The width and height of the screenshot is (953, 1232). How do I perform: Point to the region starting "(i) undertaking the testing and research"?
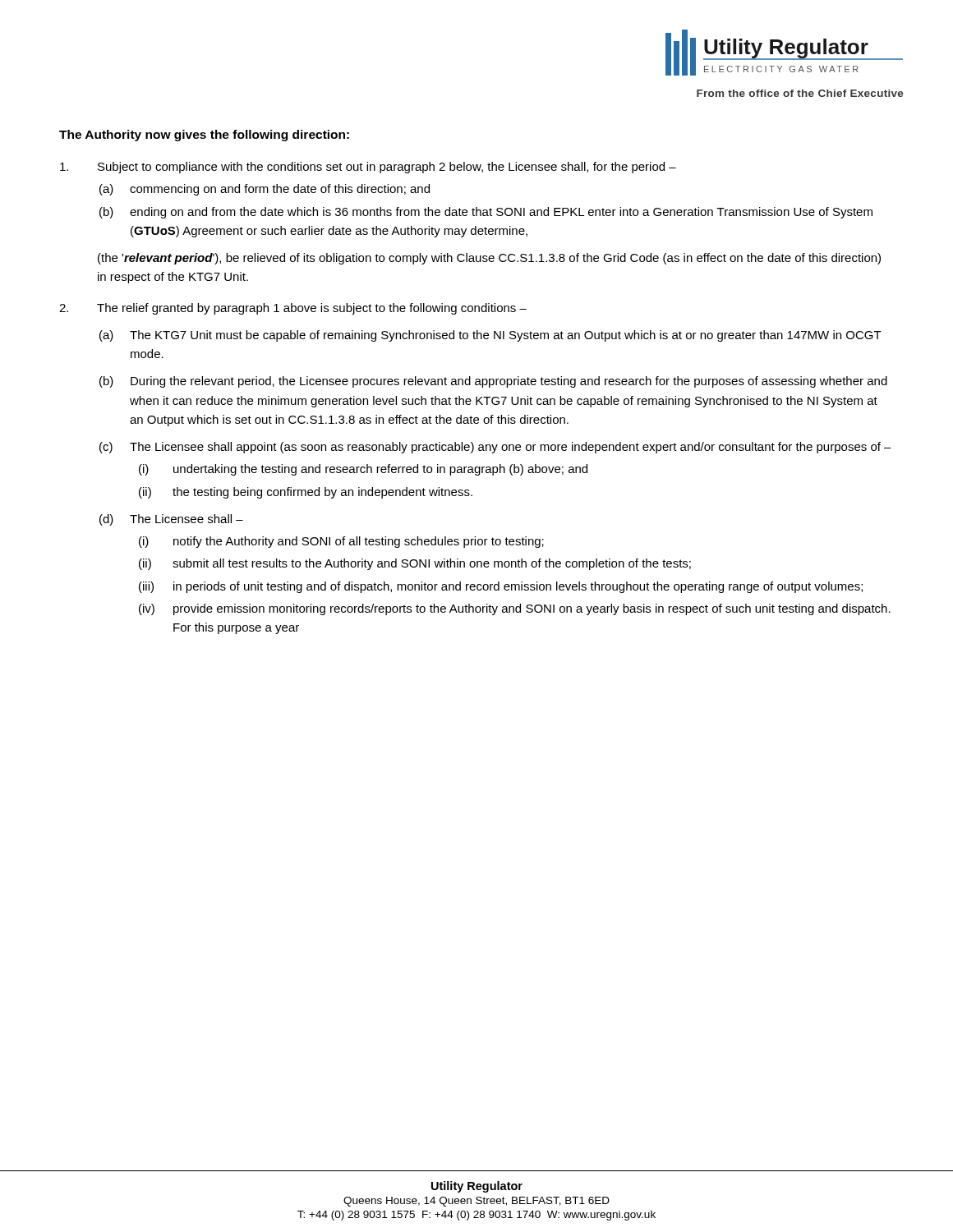(x=516, y=469)
